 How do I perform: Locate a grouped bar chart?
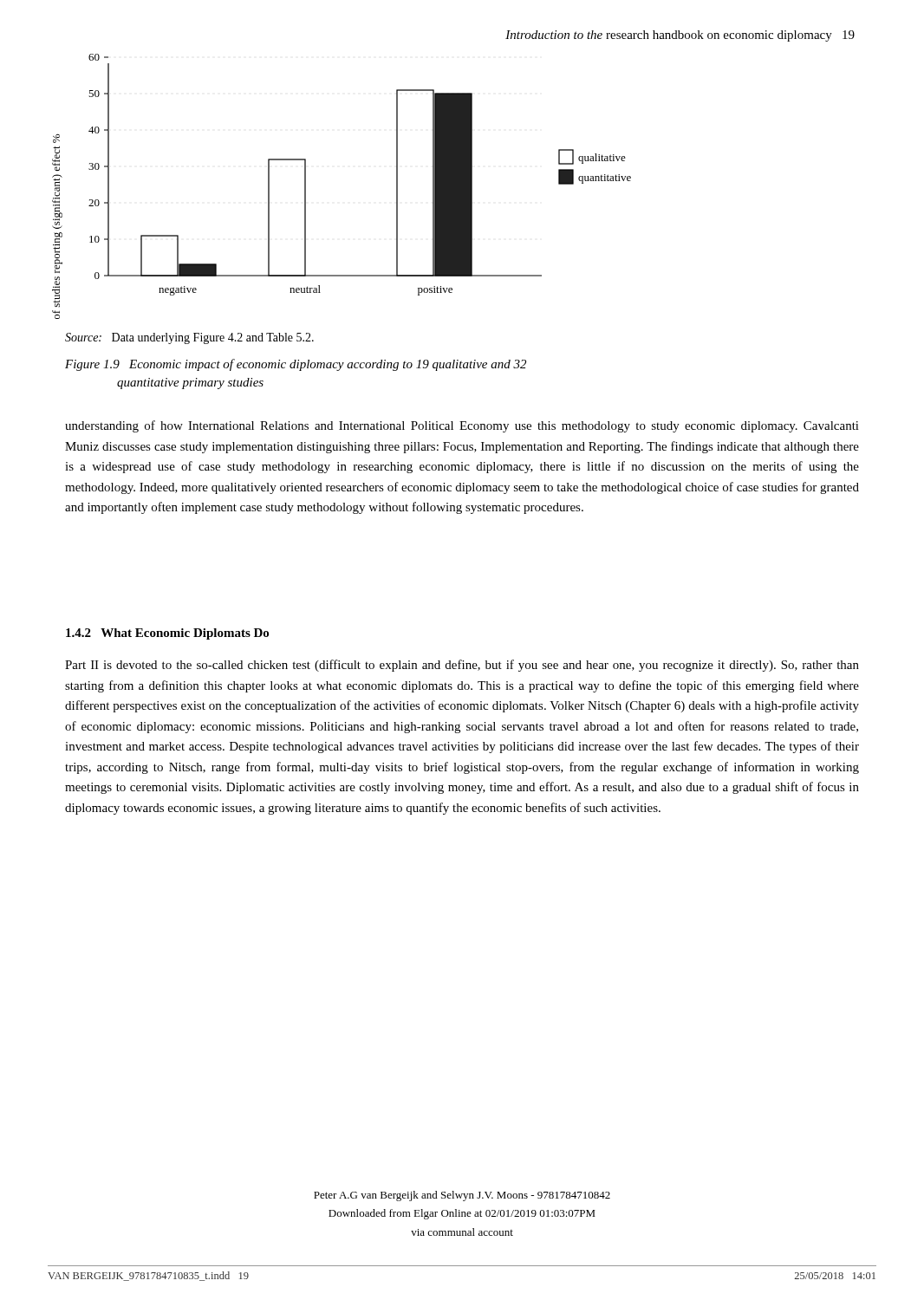point(351,186)
